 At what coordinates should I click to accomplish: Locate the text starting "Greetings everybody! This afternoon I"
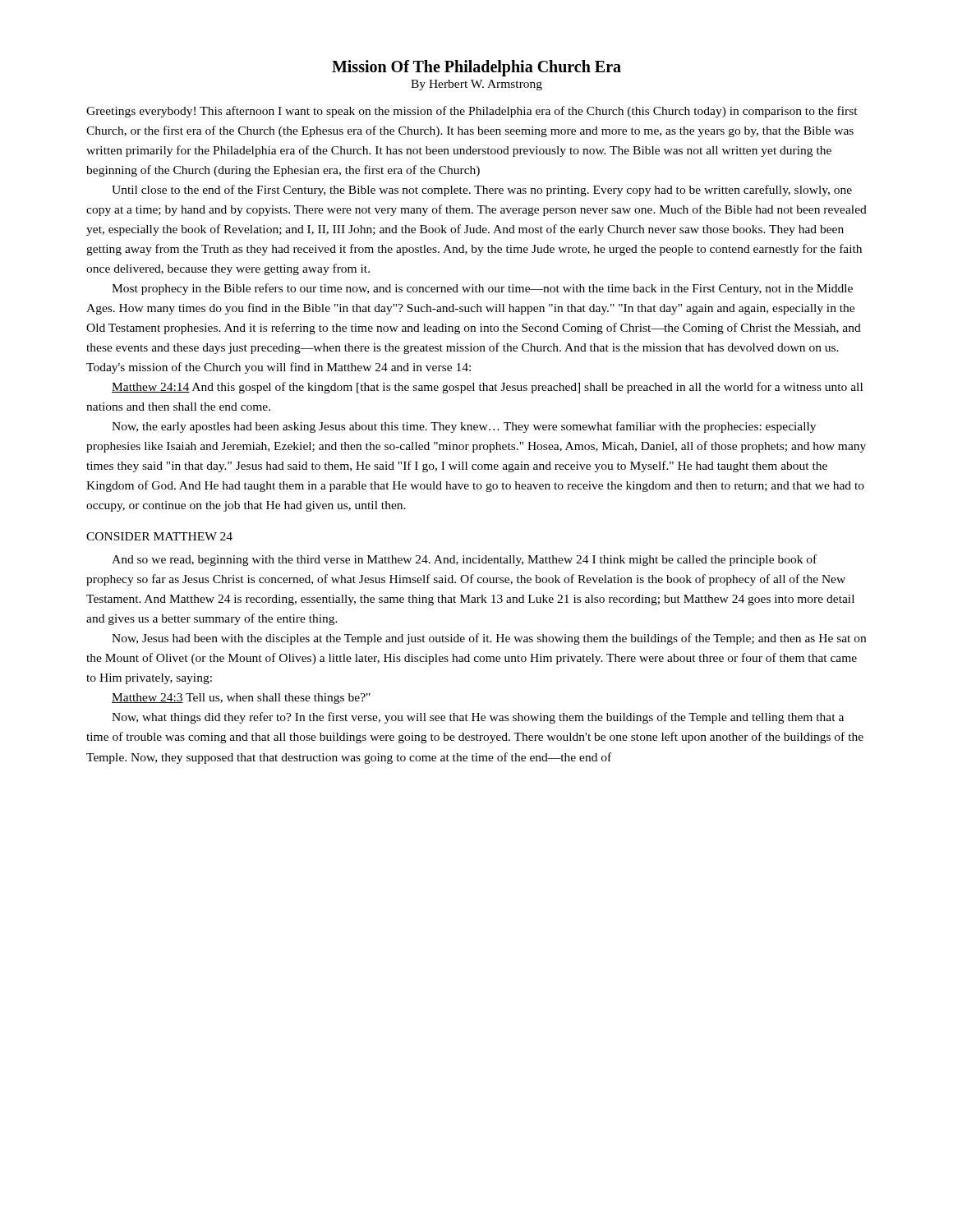(x=472, y=140)
